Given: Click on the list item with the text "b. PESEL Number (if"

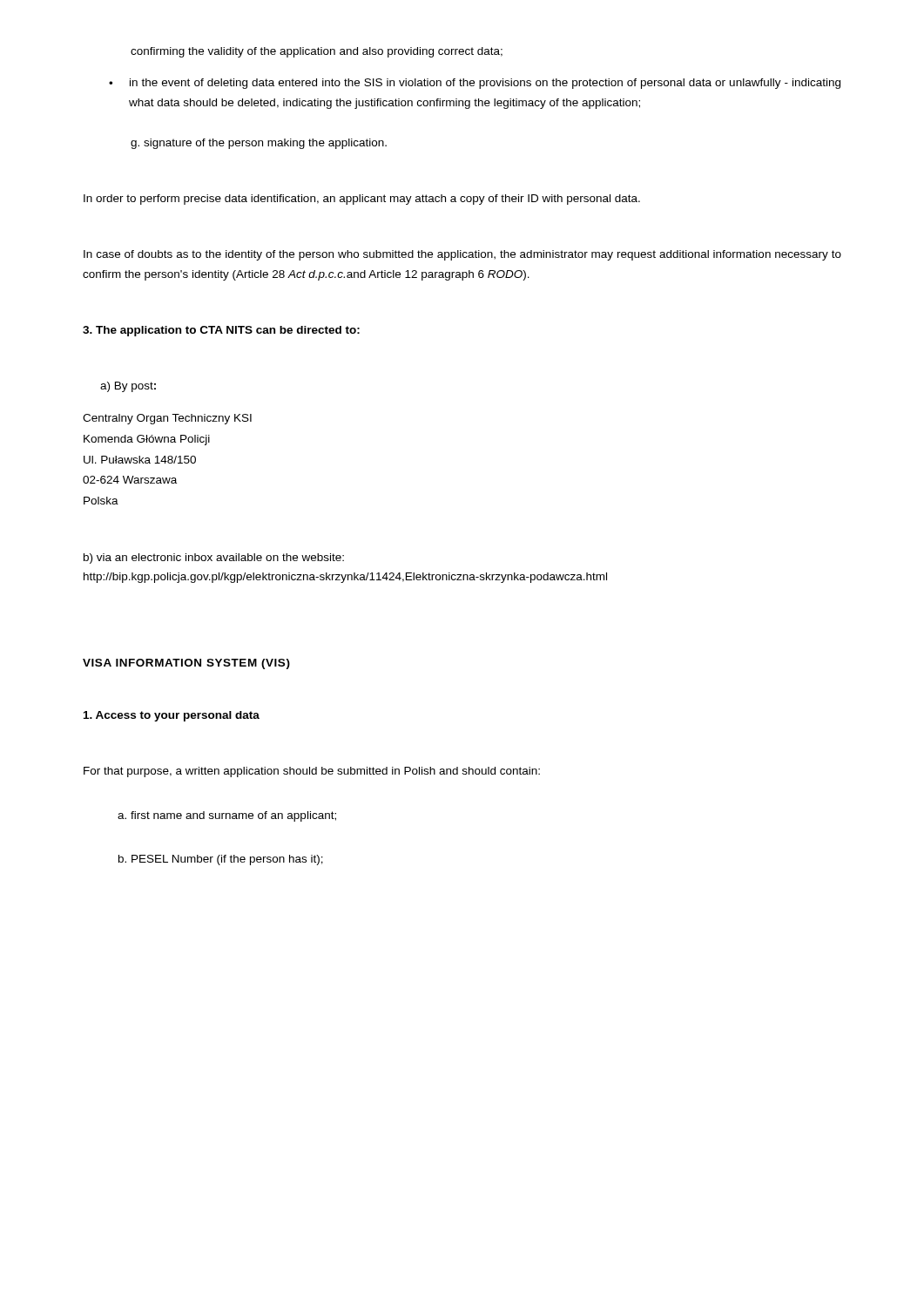Looking at the screenshot, I should coord(221,860).
